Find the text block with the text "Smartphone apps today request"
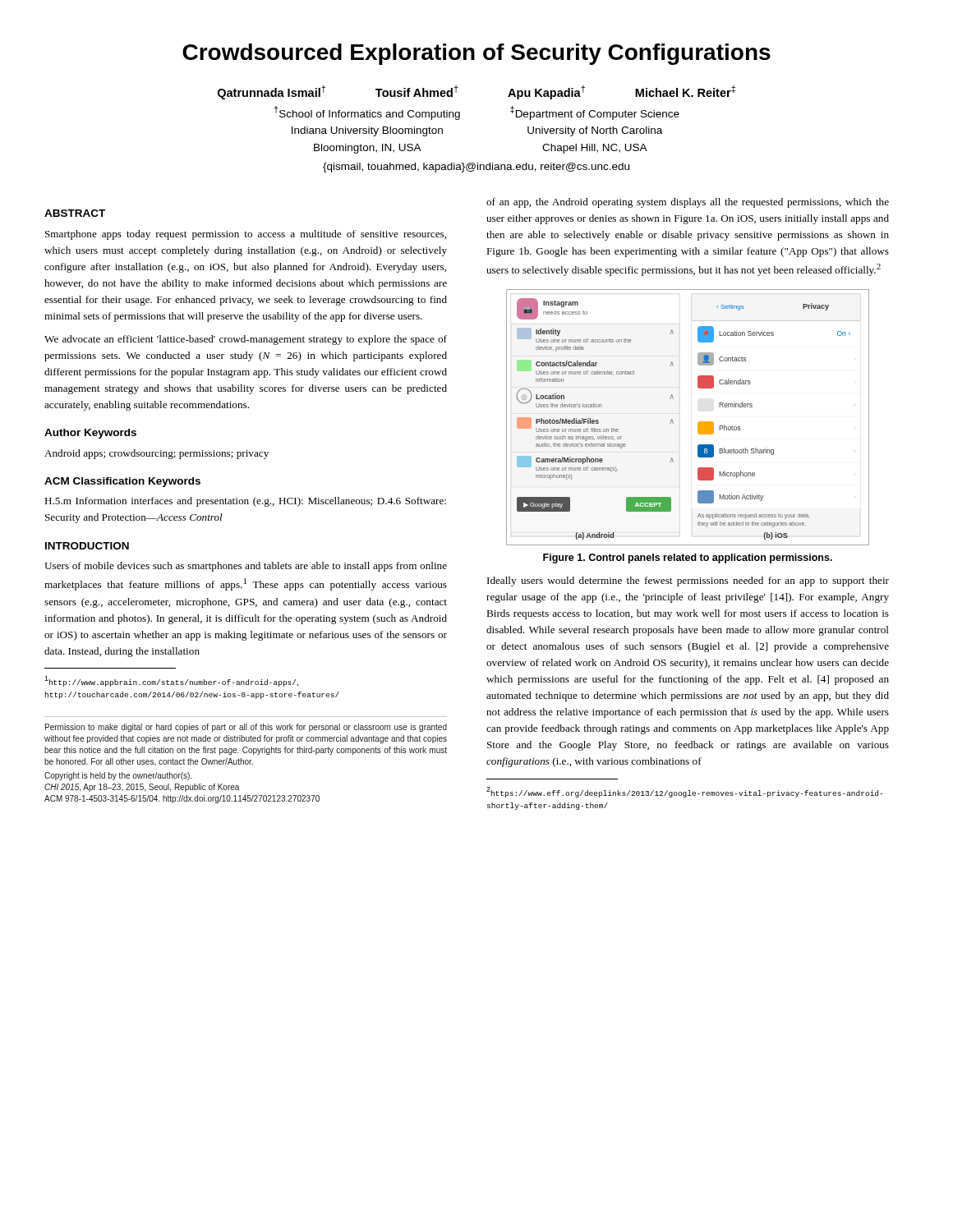Image resolution: width=953 pixels, height=1232 pixels. pos(246,319)
